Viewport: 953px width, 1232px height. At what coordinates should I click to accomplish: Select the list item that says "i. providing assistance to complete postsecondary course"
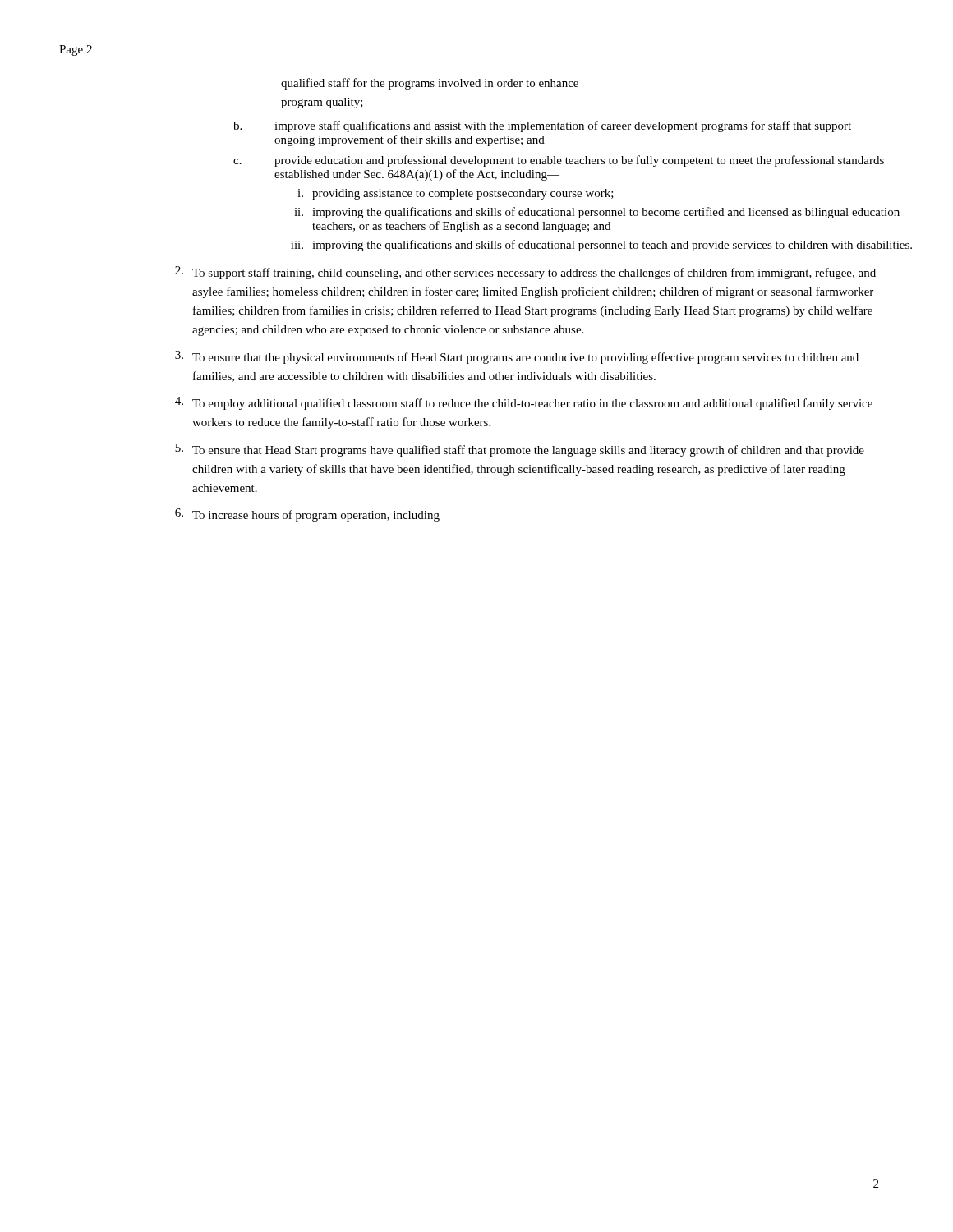point(588,193)
